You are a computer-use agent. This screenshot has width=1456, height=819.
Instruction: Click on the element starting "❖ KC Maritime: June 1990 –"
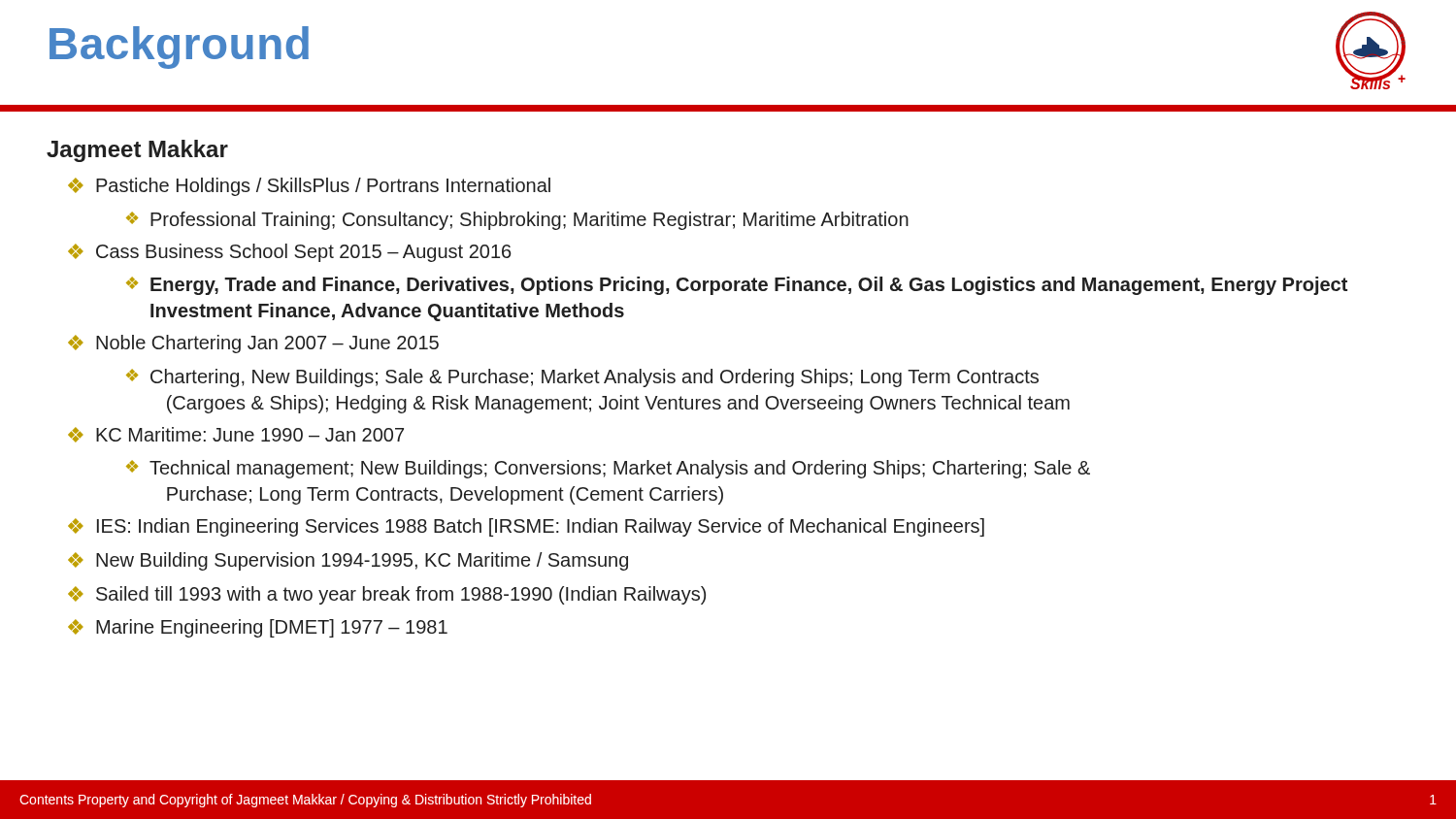click(235, 436)
